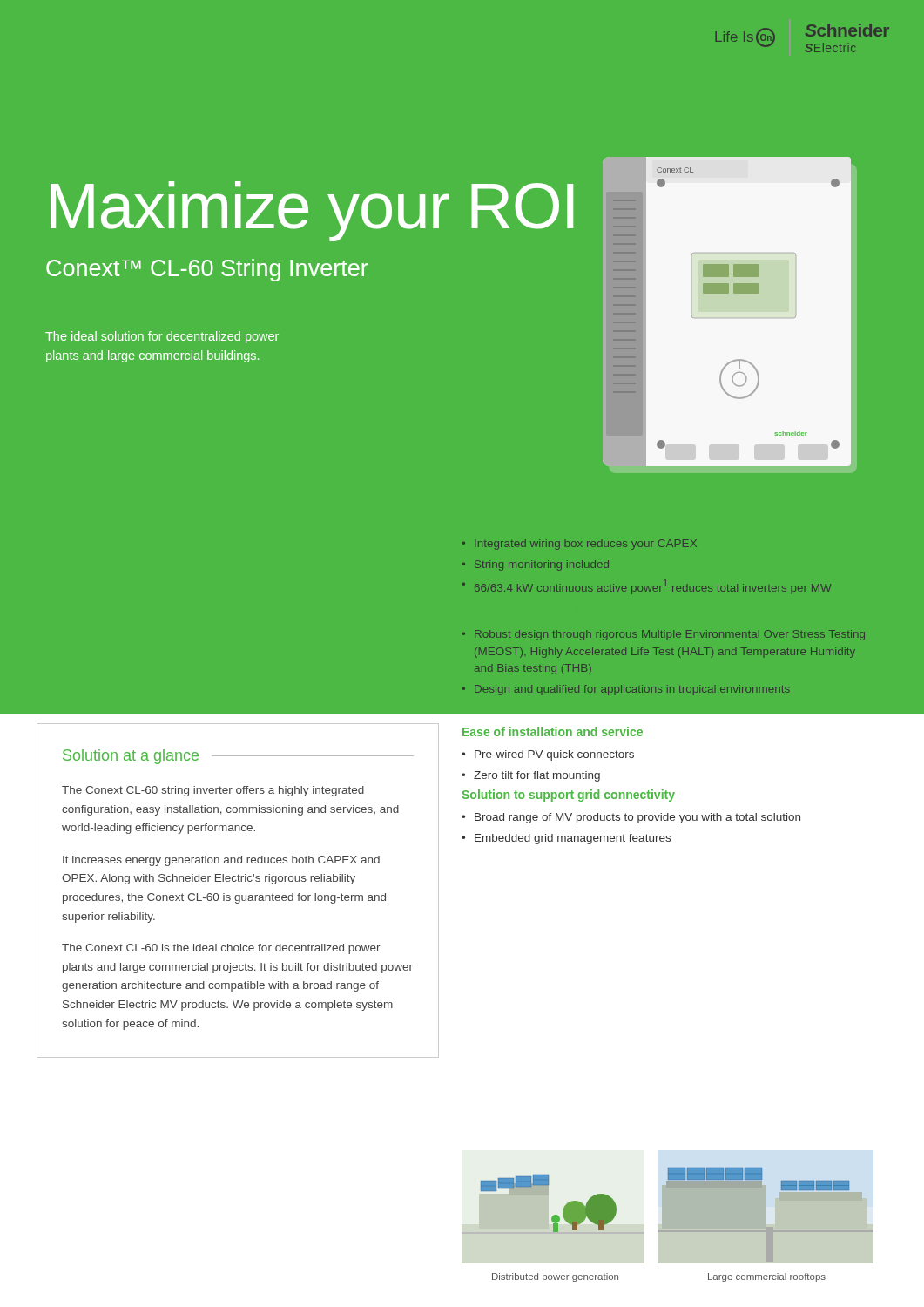Find the text starting "Large commercial rooftops"

click(x=766, y=1277)
